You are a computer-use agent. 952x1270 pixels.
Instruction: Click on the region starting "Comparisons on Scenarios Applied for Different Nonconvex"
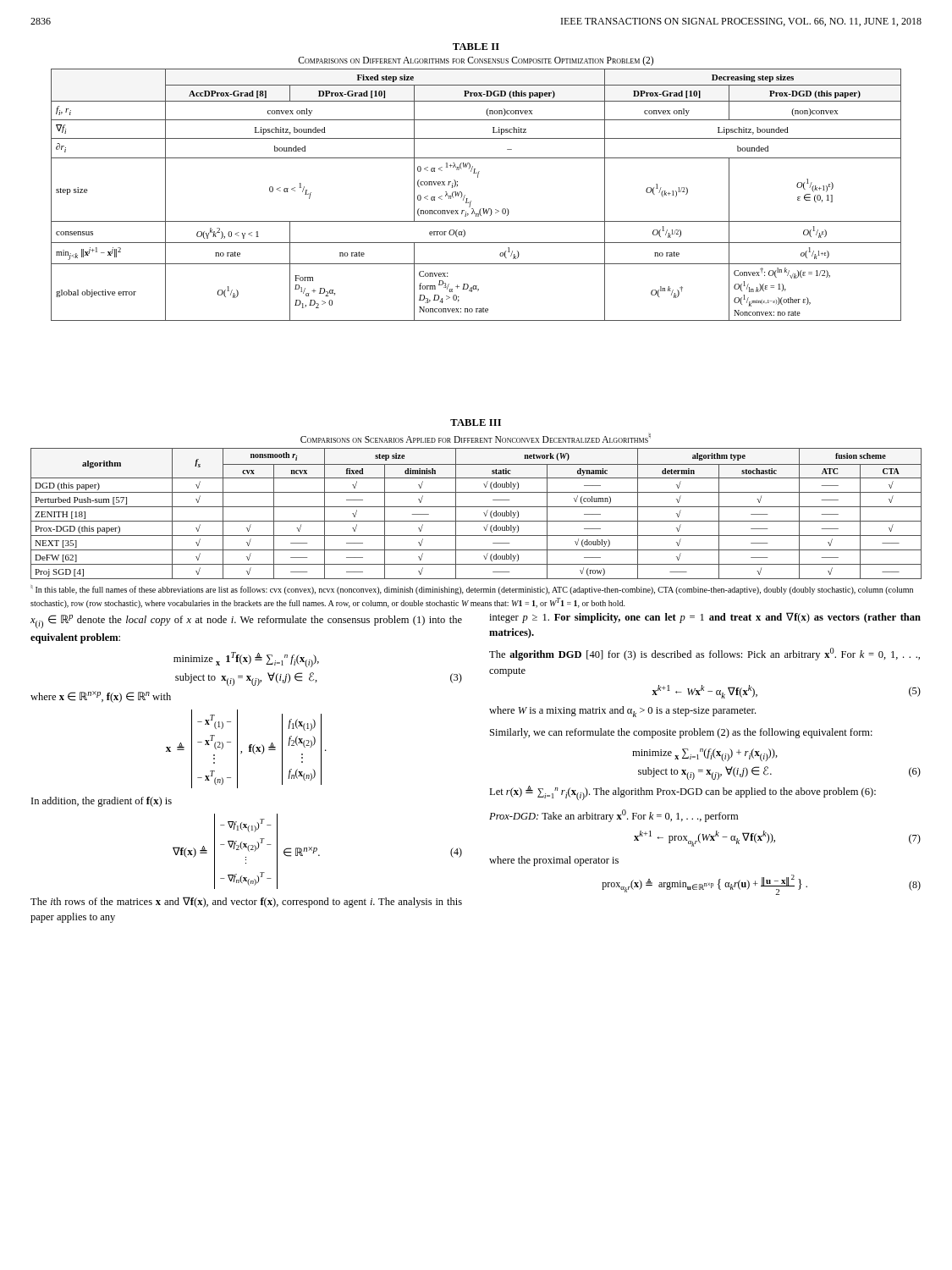coord(476,438)
